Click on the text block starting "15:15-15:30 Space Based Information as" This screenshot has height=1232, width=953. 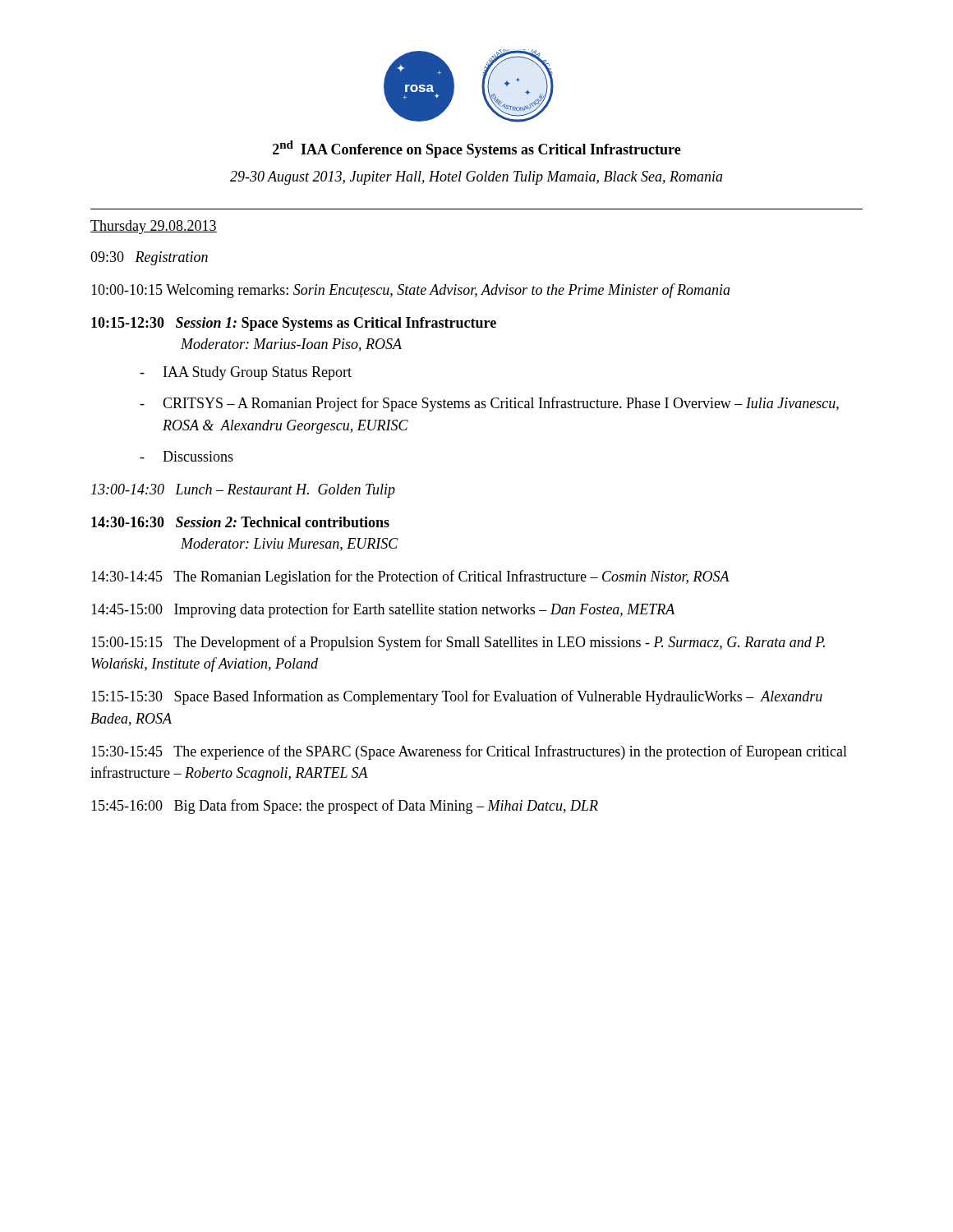pyautogui.click(x=456, y=708)
